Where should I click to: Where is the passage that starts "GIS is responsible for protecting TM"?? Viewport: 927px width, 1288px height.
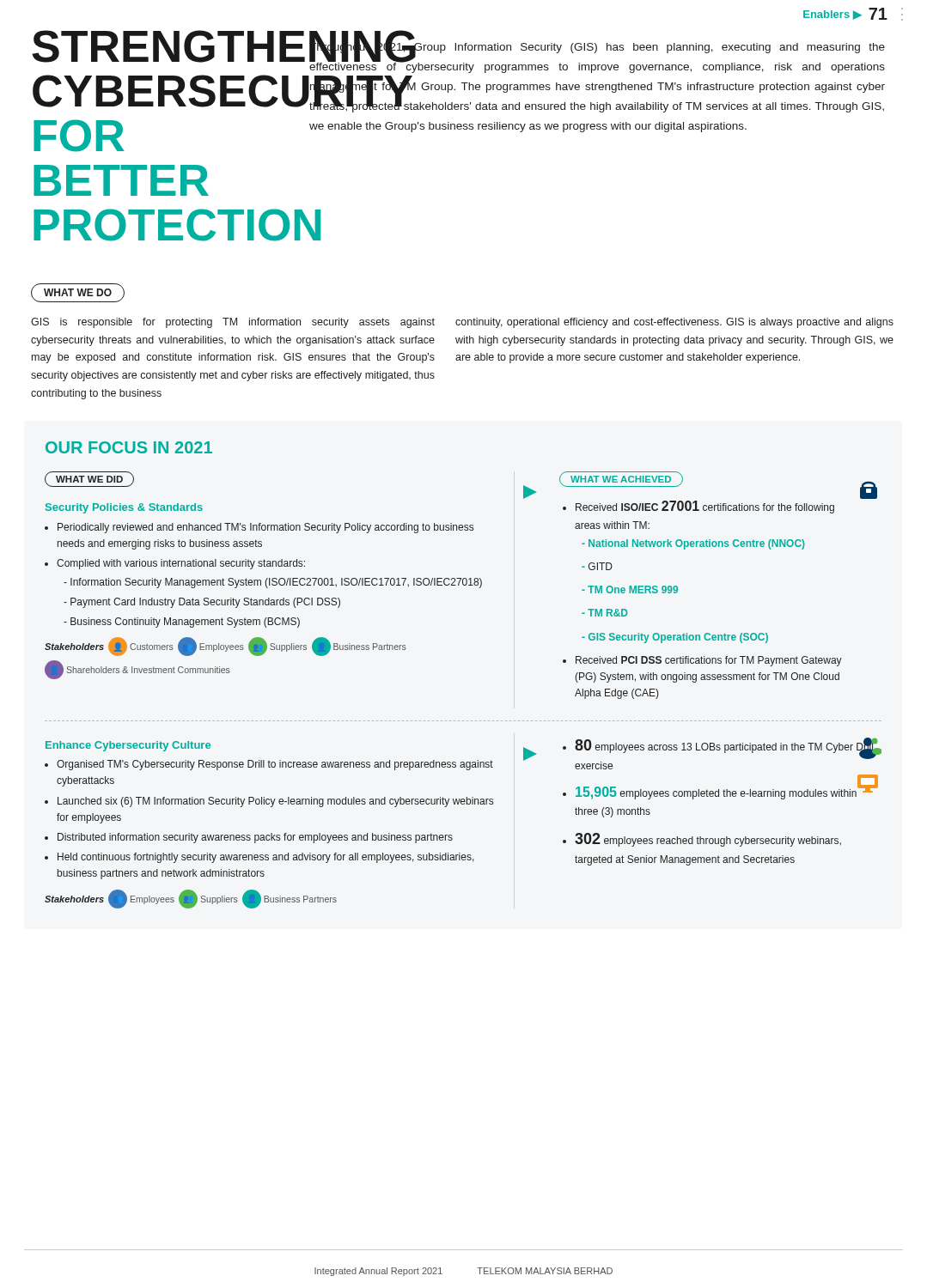pyautogui.click(x=233, y=357)
